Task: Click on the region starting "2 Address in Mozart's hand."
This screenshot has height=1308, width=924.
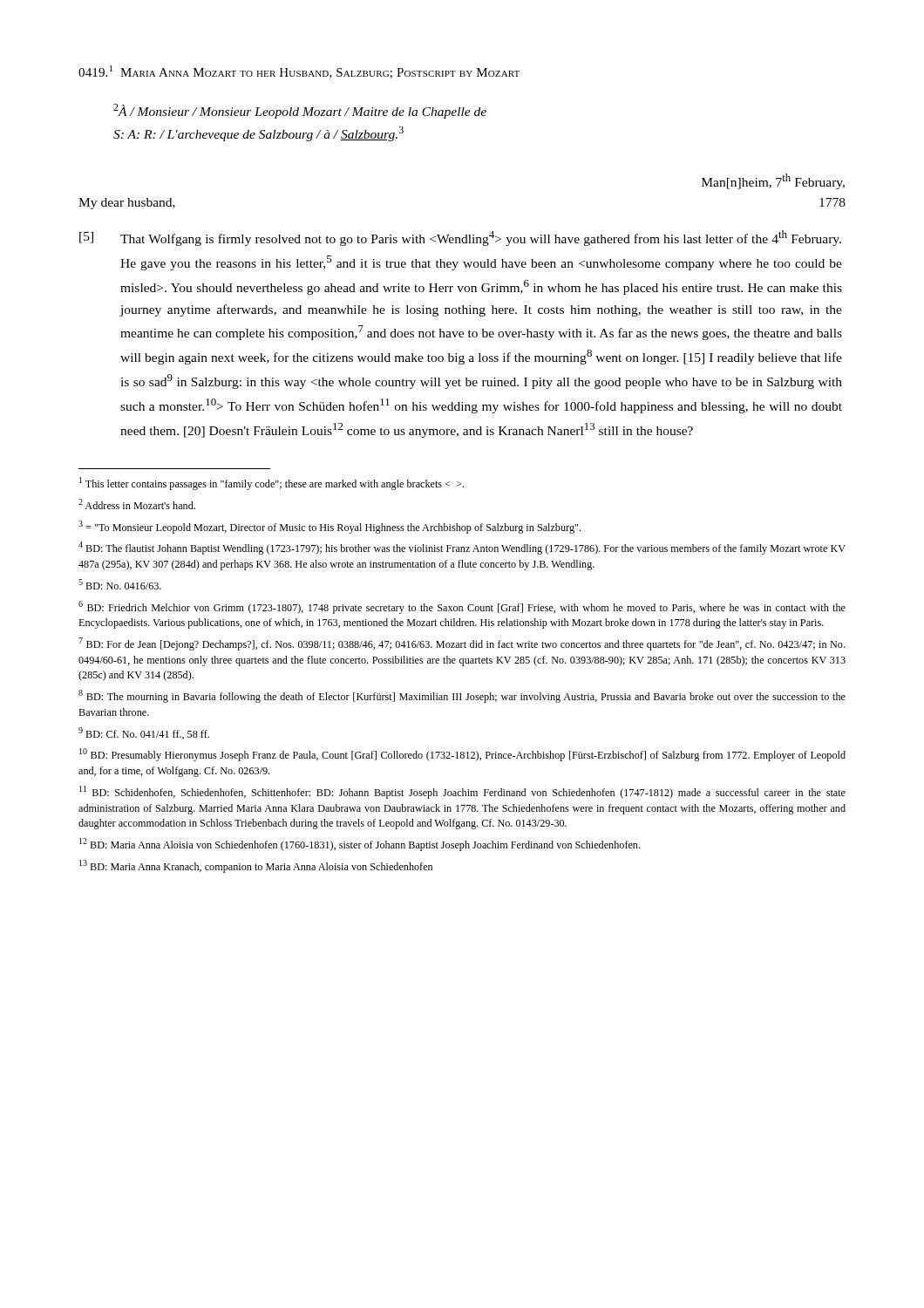Action: pyautogui.click(x=137, y=504)
